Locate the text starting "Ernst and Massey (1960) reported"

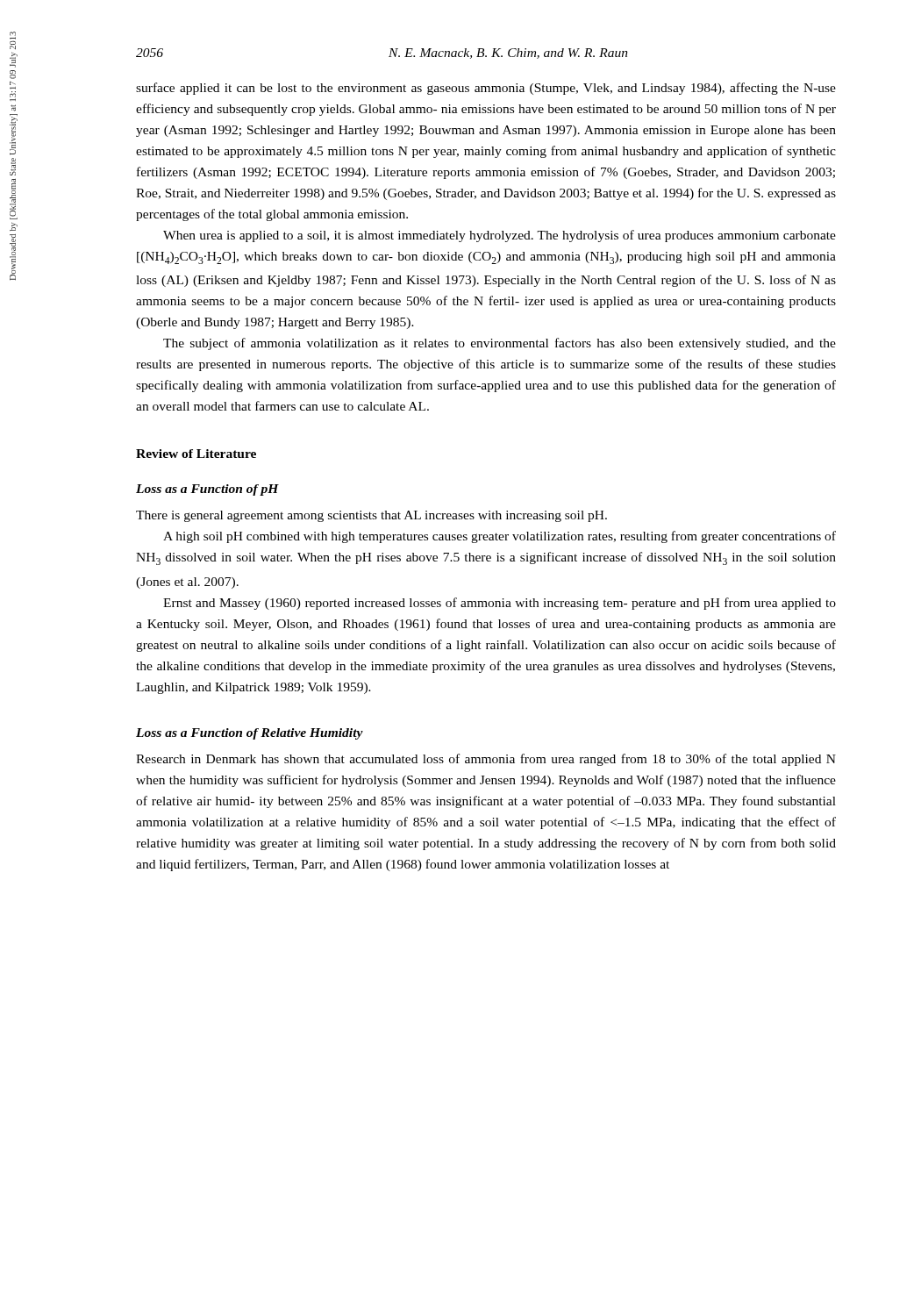(x=486, y=644)
